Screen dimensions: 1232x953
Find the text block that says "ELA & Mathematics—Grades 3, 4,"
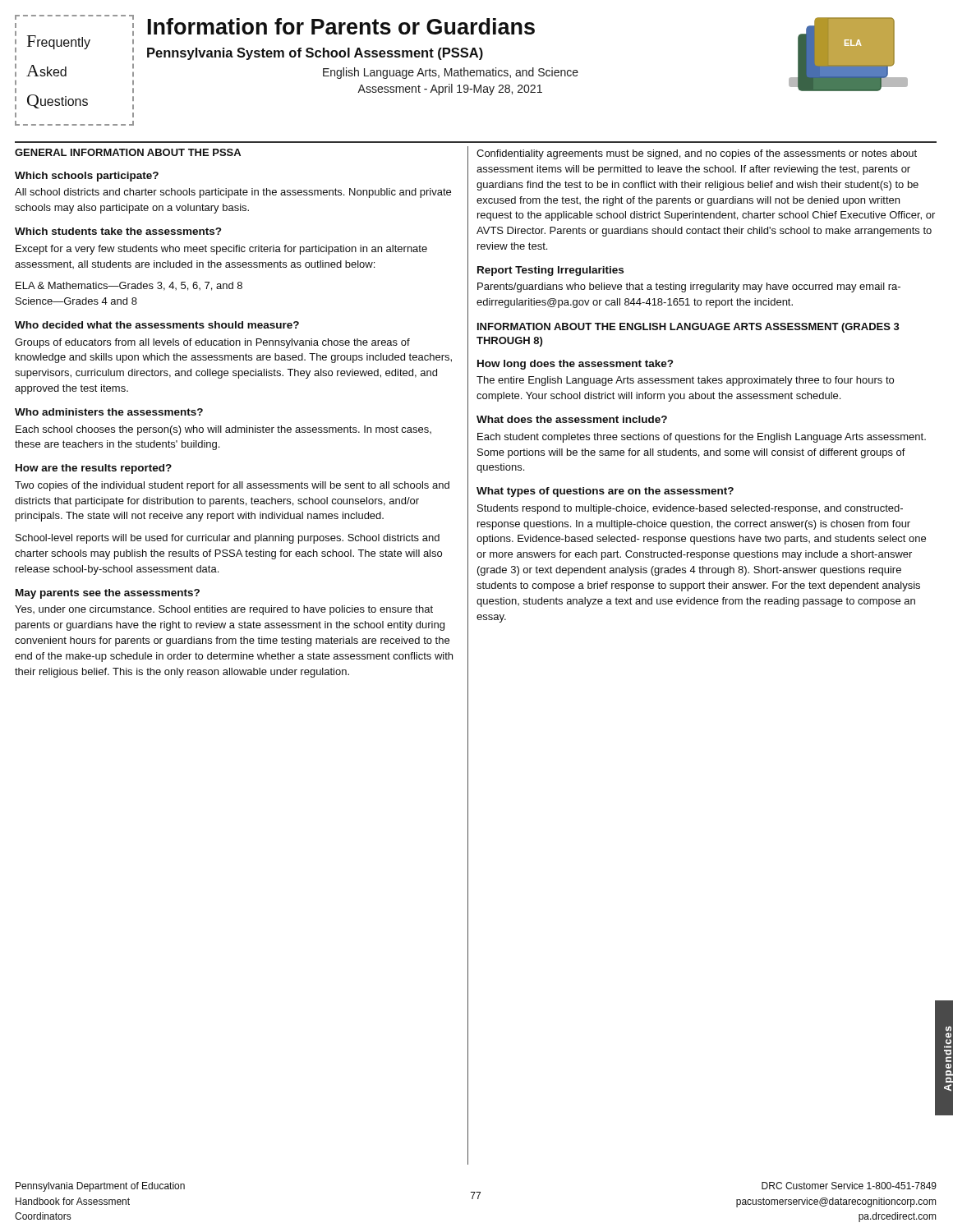pyautogui.click(x=236, y=294)
